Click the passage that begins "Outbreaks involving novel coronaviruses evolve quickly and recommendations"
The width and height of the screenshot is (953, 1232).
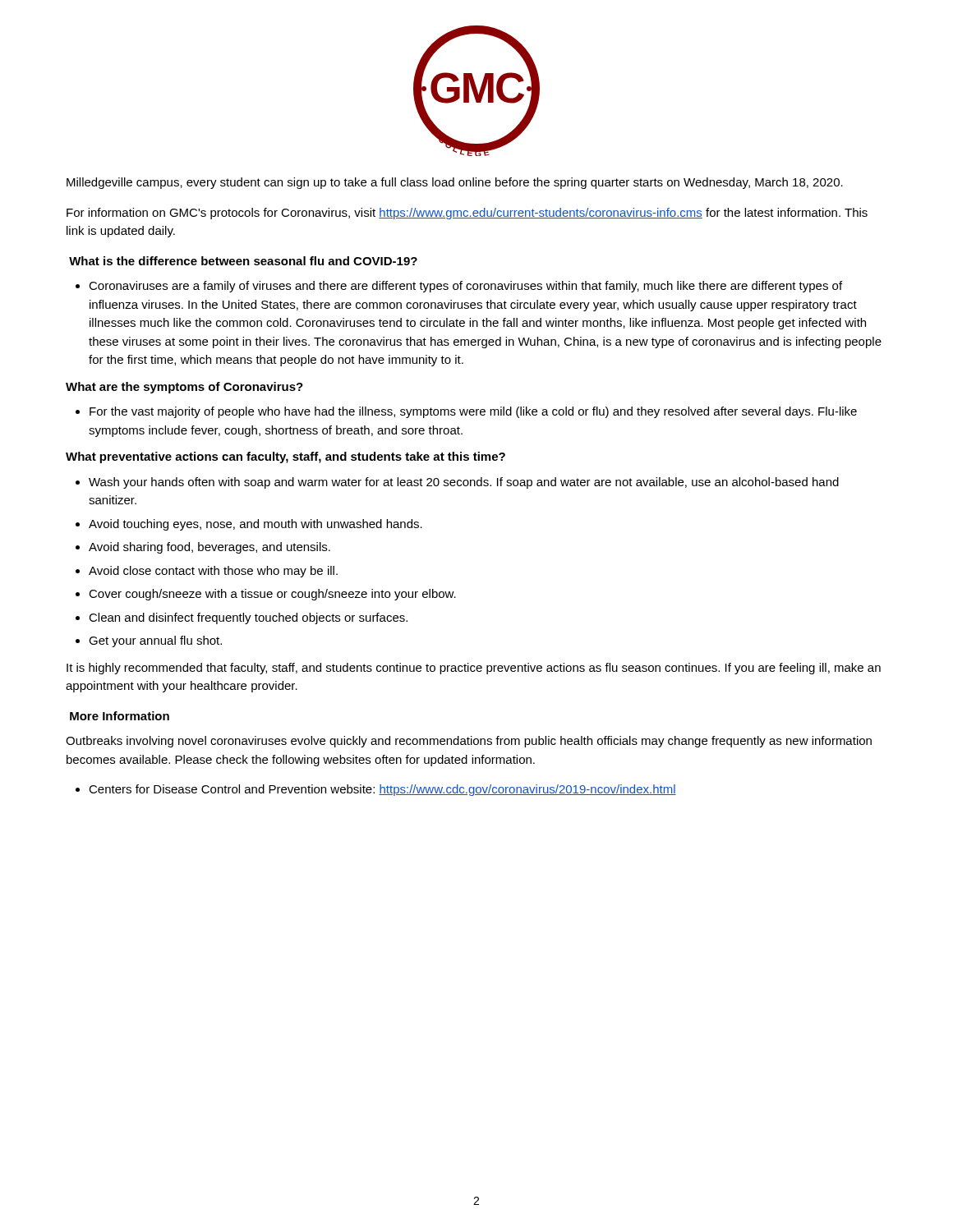pyautogui.click(x=469, y=750)
